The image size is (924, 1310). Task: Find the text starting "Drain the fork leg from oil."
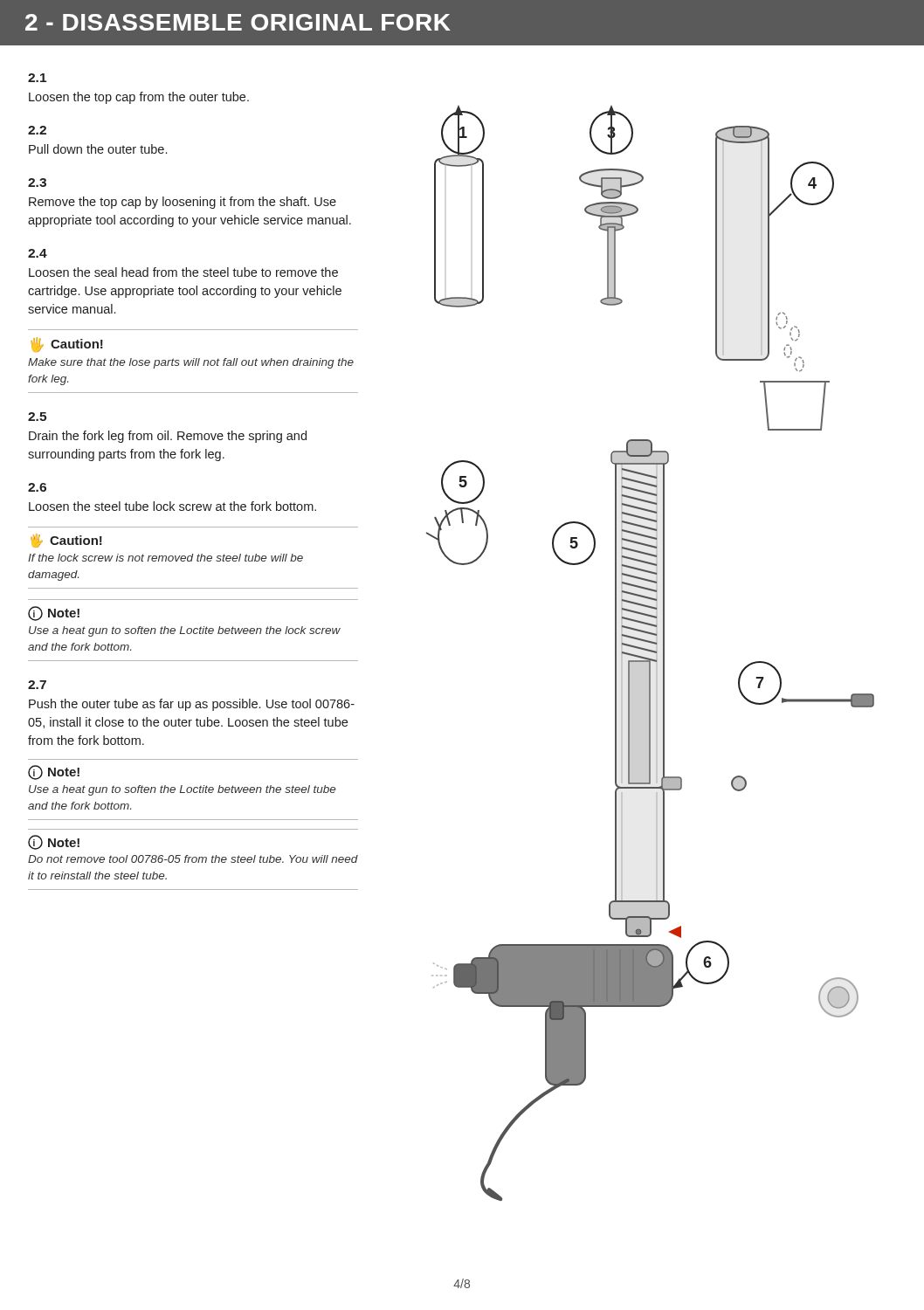168,445
